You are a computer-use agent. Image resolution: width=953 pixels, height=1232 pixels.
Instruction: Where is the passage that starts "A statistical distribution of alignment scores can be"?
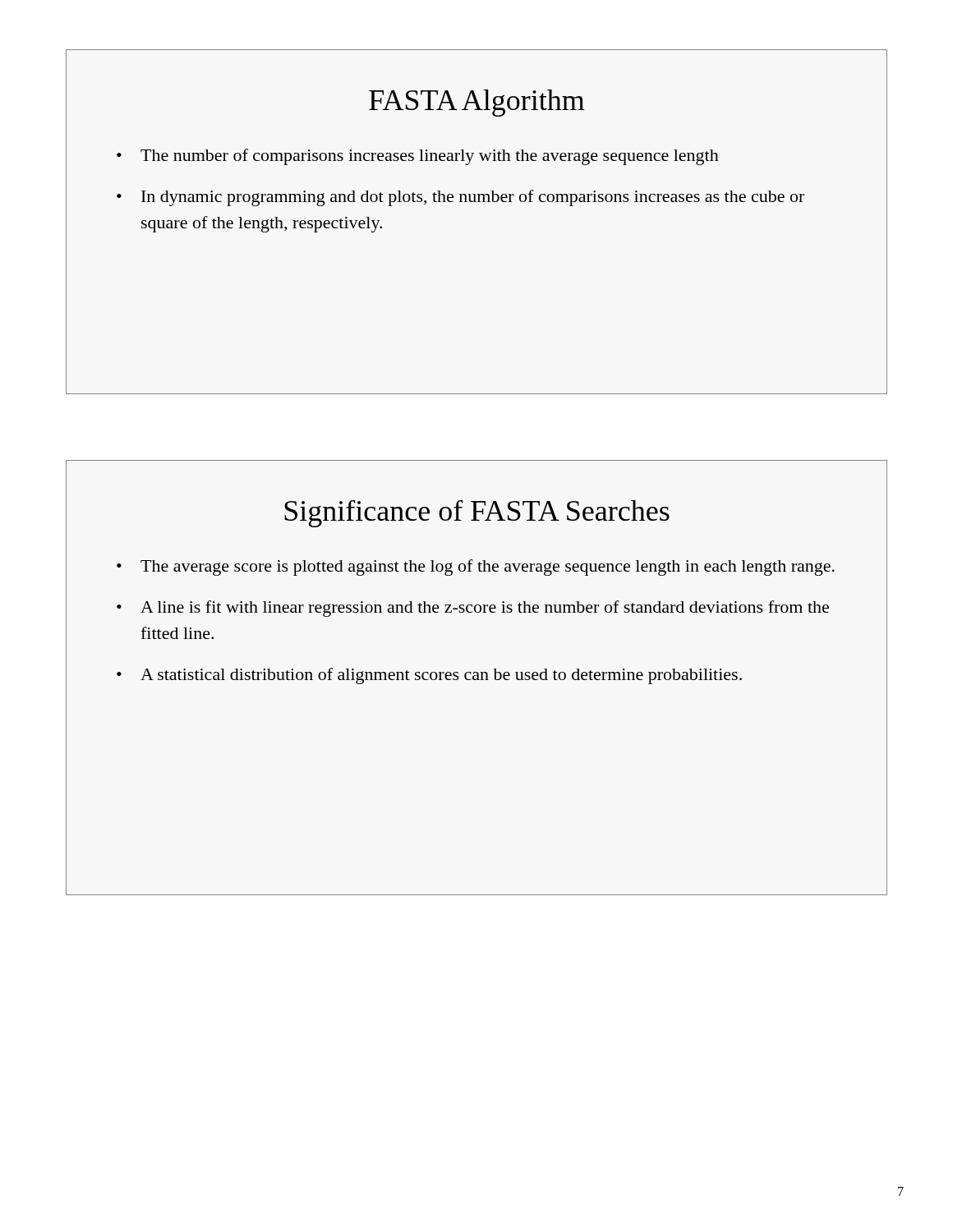[x=442, y=674]
